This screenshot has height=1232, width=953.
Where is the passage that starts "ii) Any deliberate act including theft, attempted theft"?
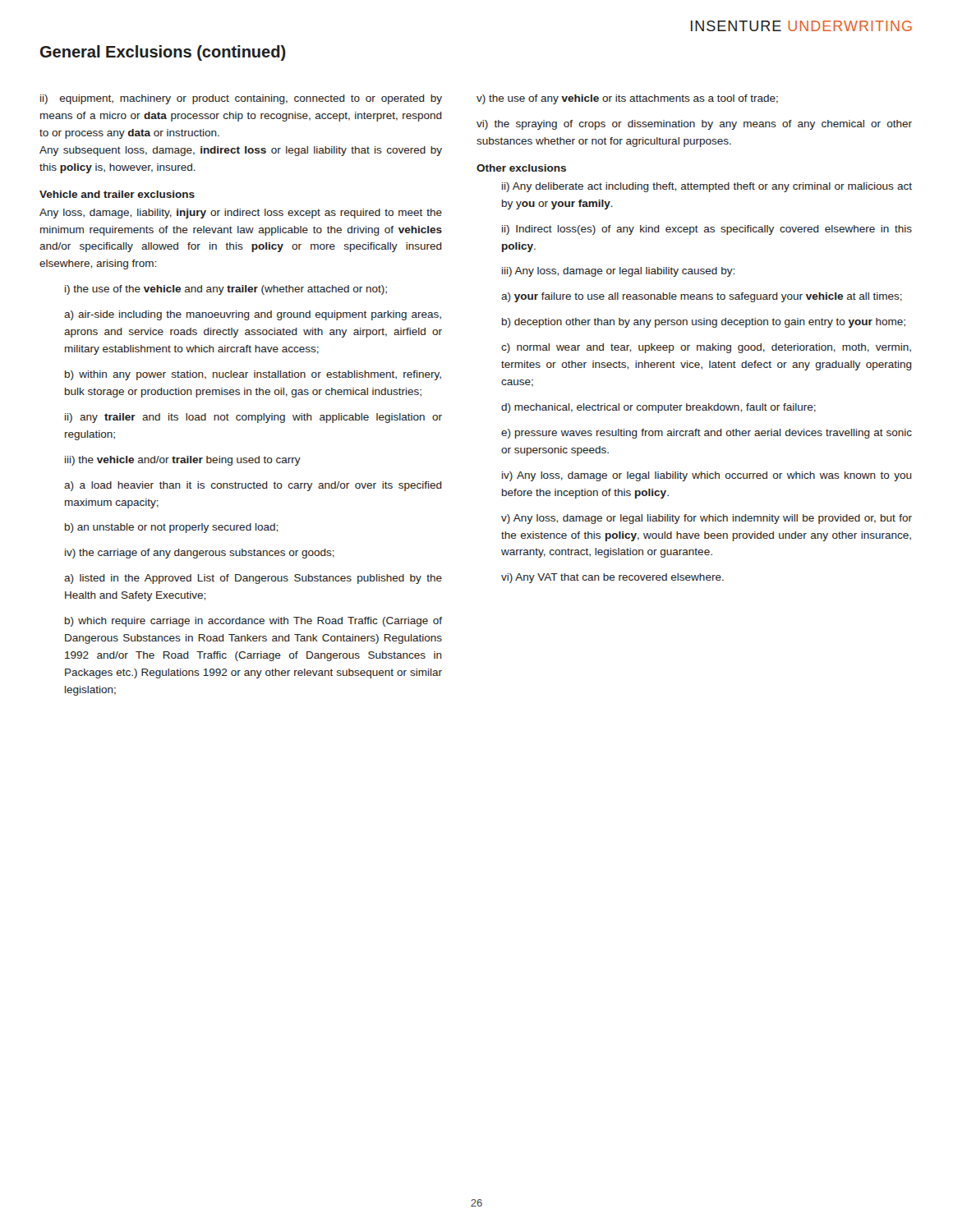click(707, 194)
